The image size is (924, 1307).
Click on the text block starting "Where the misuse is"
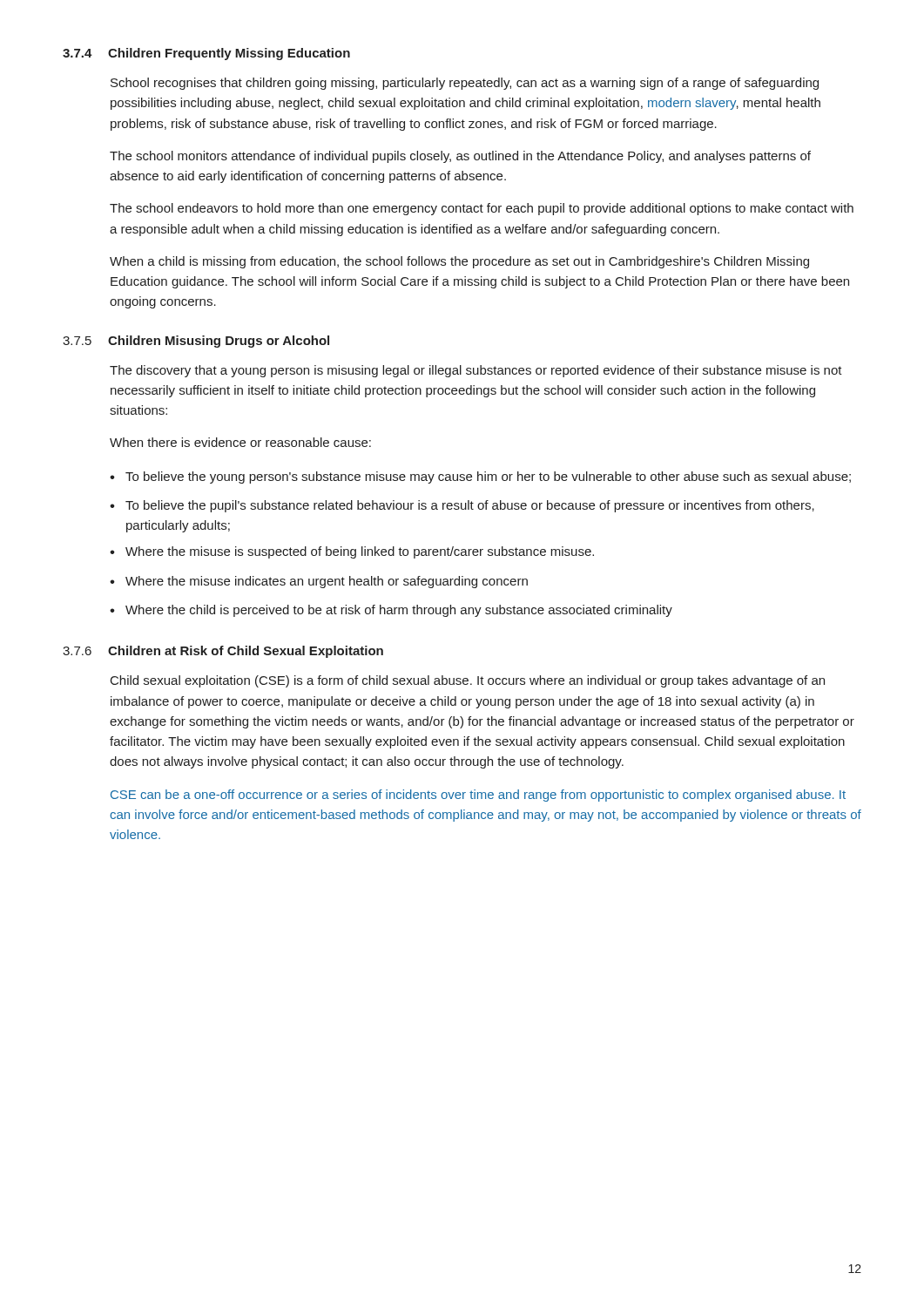pyautogui.click(x=360, y=551)
